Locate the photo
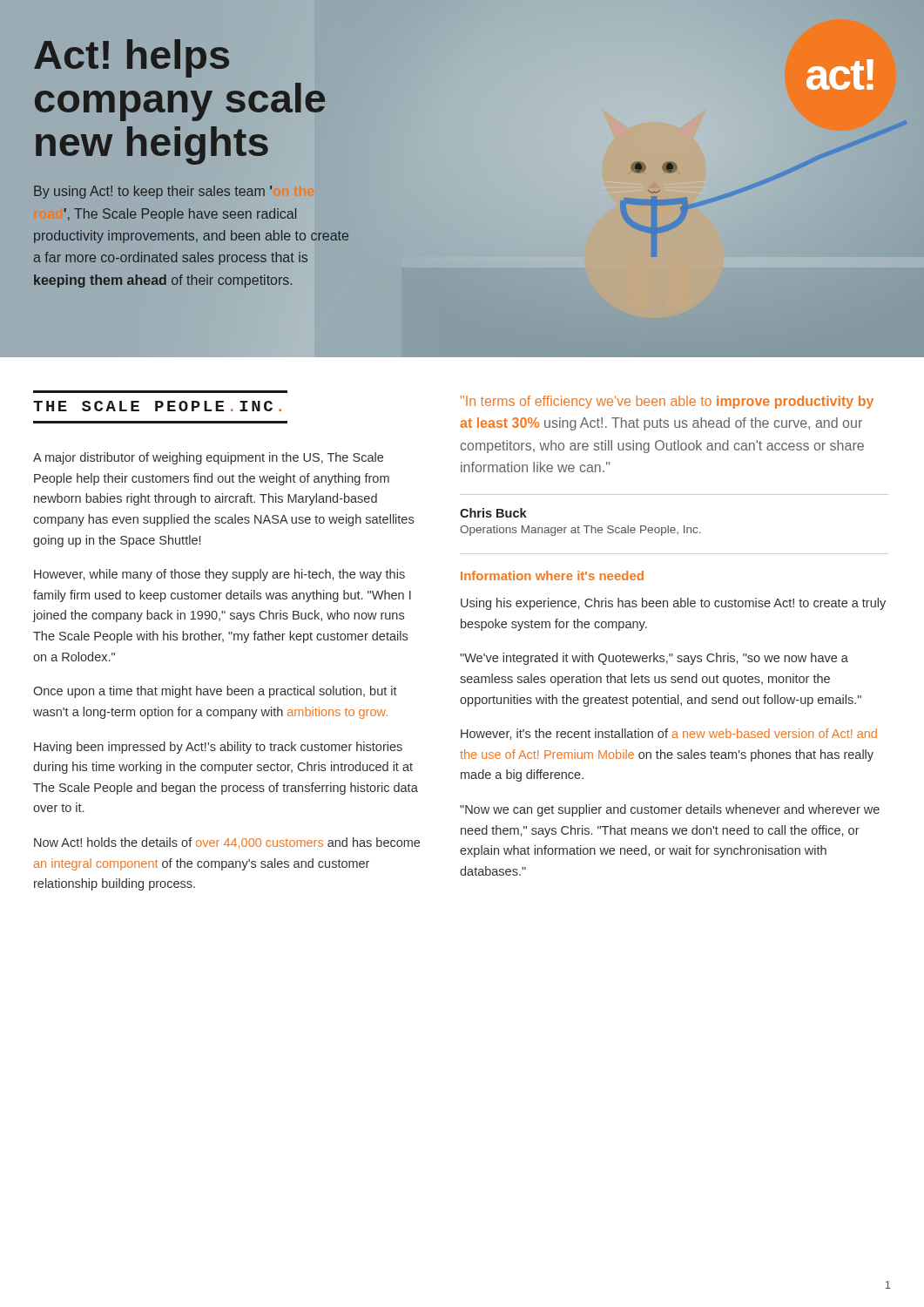The image size is (924, 1307). coord(462,179)
